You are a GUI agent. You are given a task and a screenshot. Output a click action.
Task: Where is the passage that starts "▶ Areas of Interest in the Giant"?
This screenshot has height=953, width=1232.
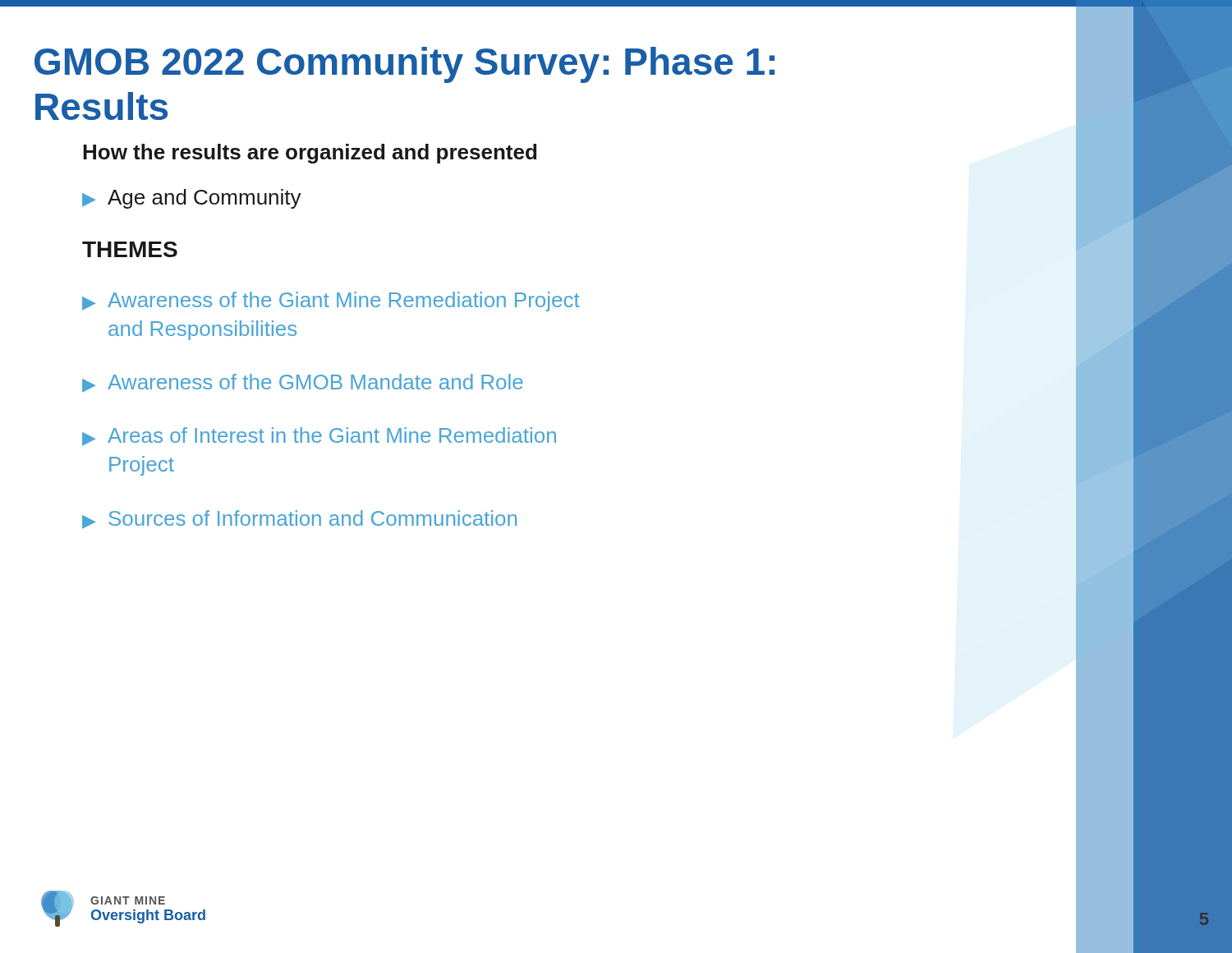320,451
